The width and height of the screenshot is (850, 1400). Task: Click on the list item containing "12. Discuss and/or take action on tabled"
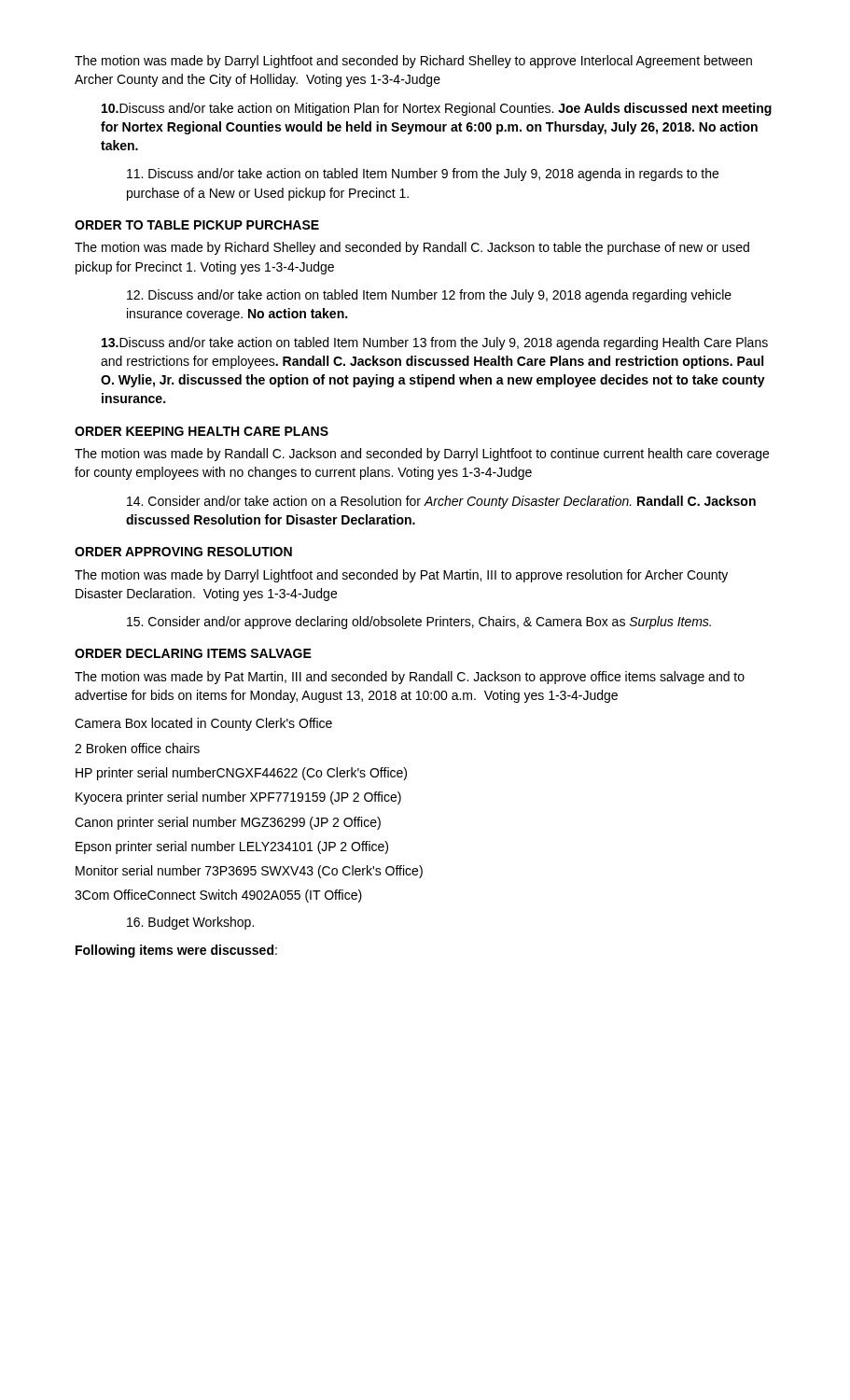pos(429,304)
